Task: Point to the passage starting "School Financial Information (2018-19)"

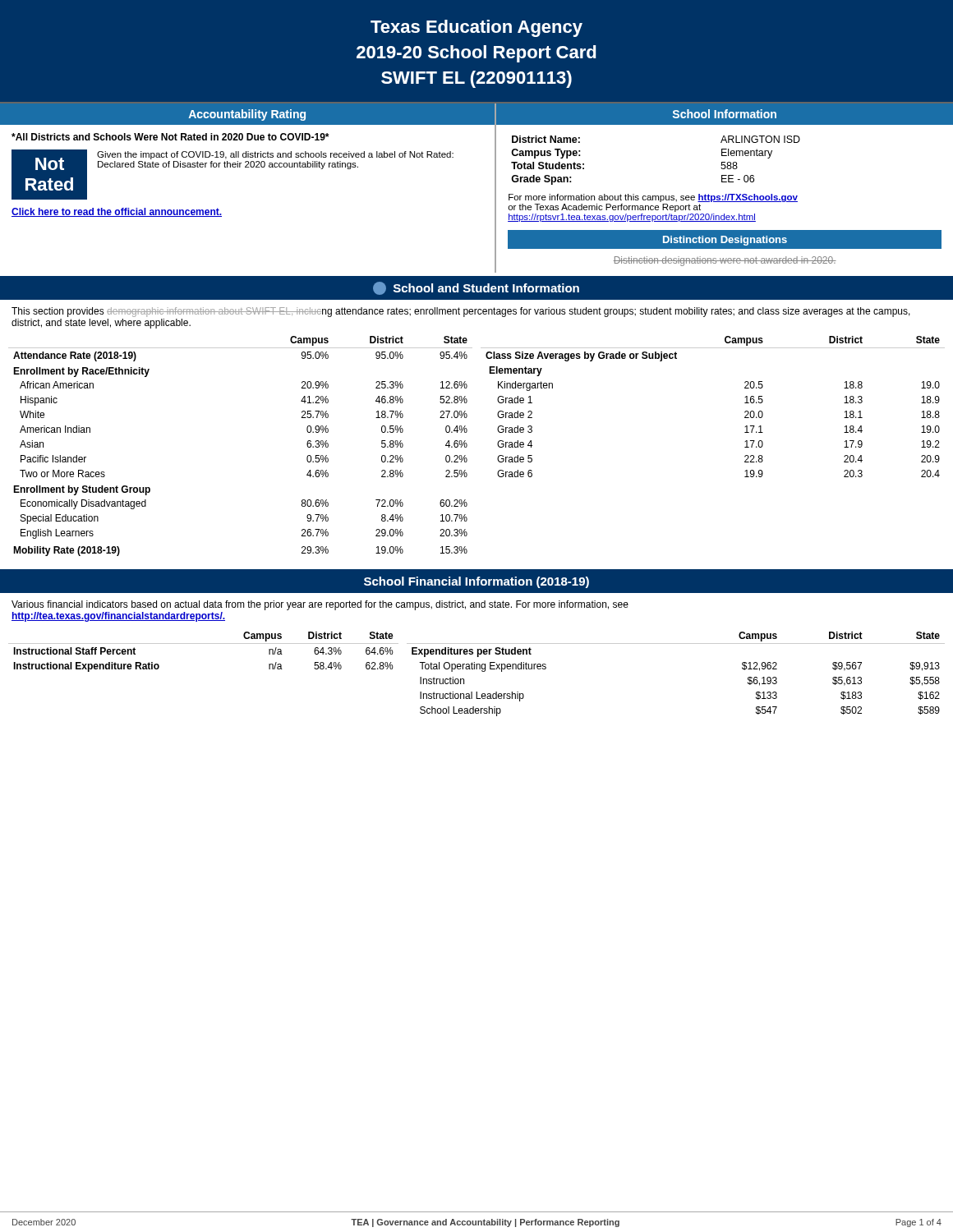Action: point(476,581)
